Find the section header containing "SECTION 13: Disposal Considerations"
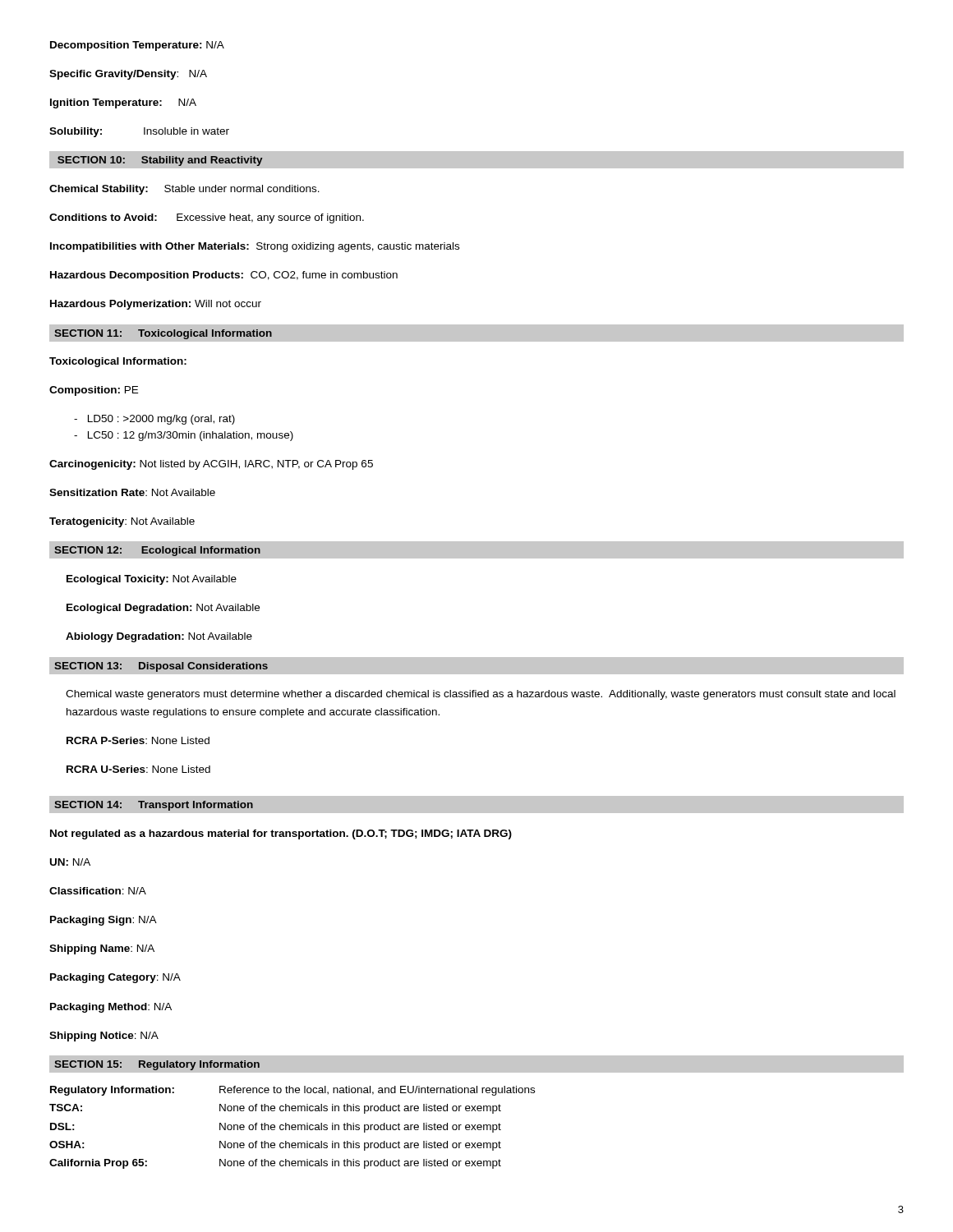This screenshot has height=1232, width=953. 161,665
